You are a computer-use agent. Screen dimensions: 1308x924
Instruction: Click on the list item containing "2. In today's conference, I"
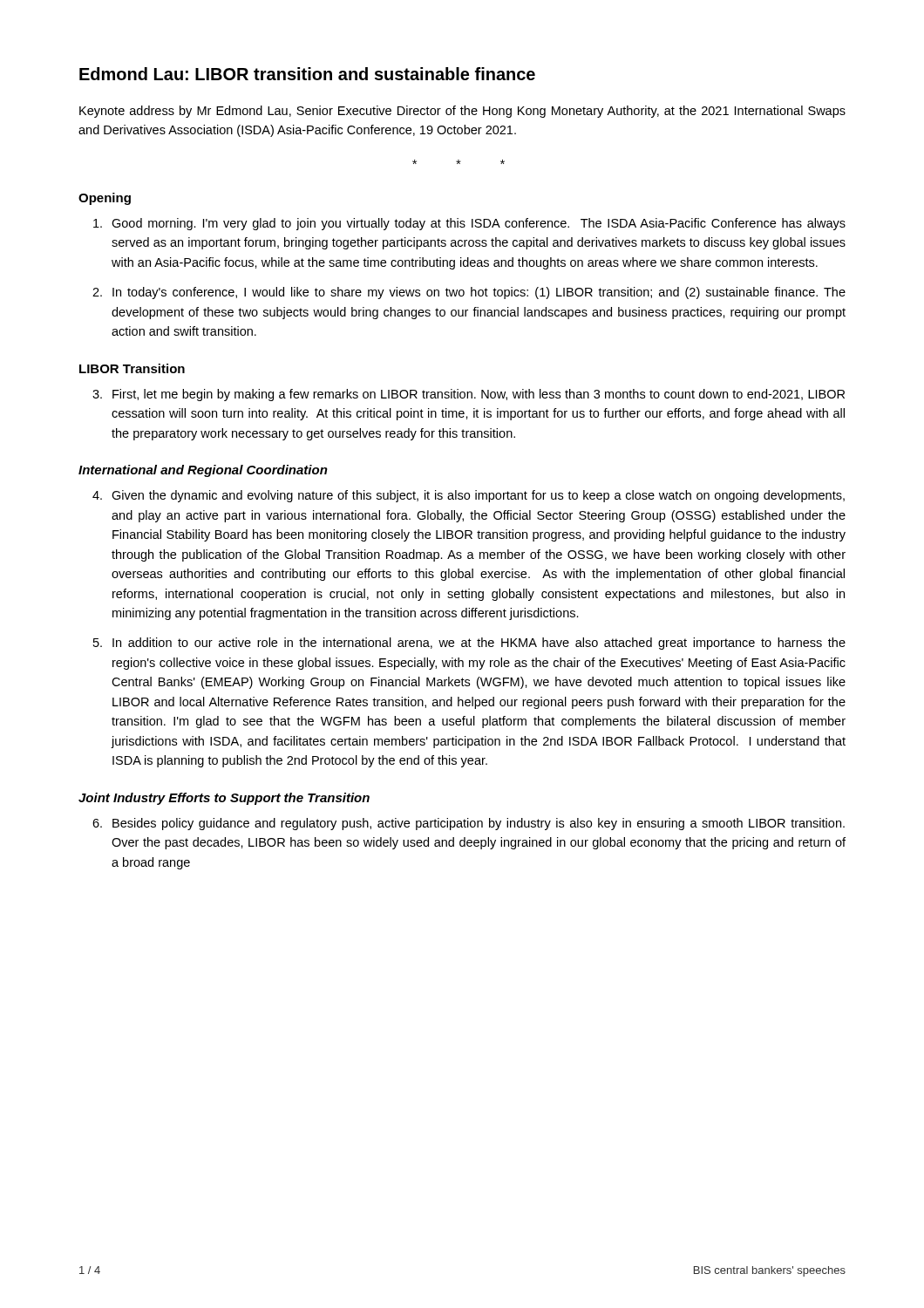[x=462, y=312]
